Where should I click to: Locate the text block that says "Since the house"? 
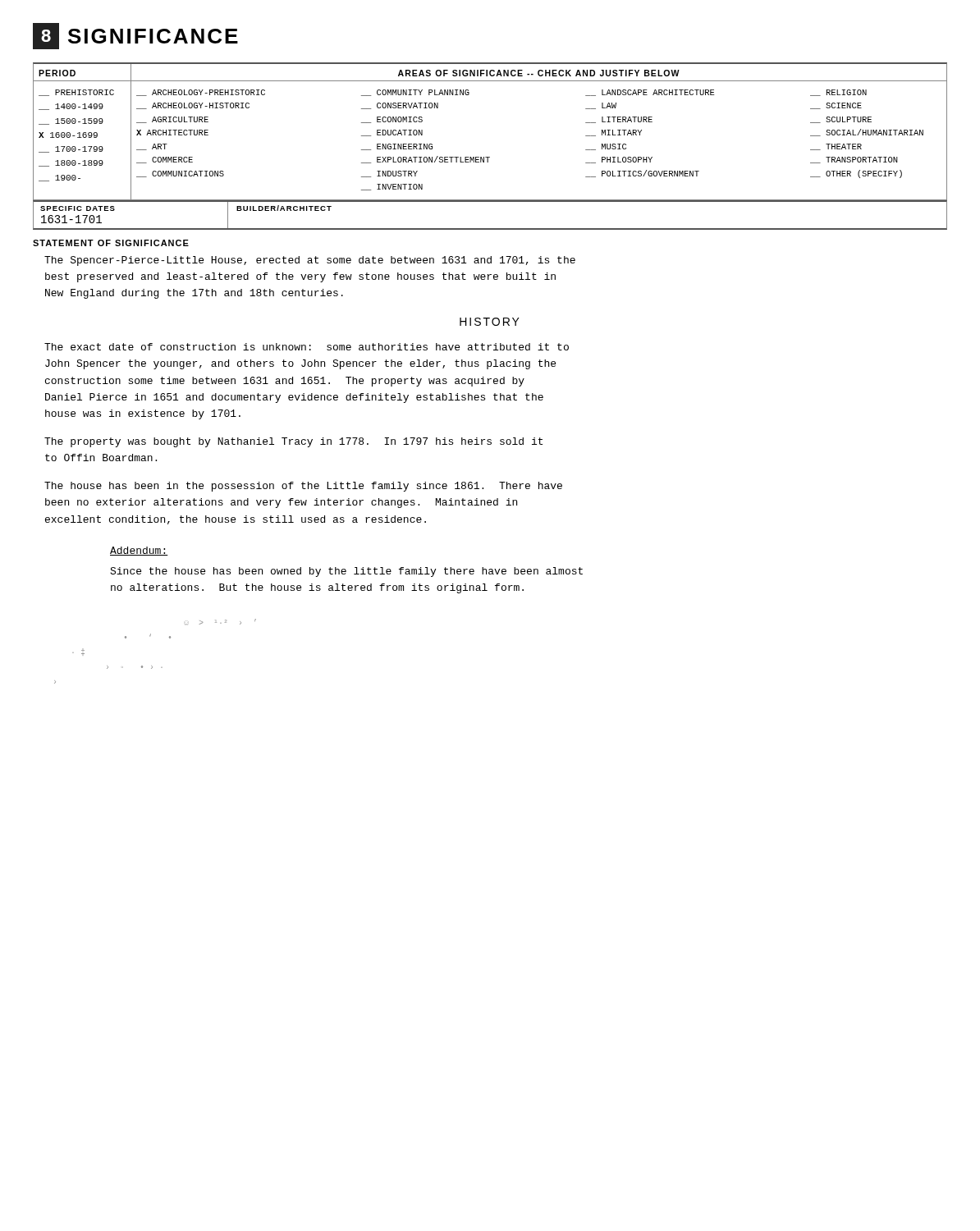347,580
